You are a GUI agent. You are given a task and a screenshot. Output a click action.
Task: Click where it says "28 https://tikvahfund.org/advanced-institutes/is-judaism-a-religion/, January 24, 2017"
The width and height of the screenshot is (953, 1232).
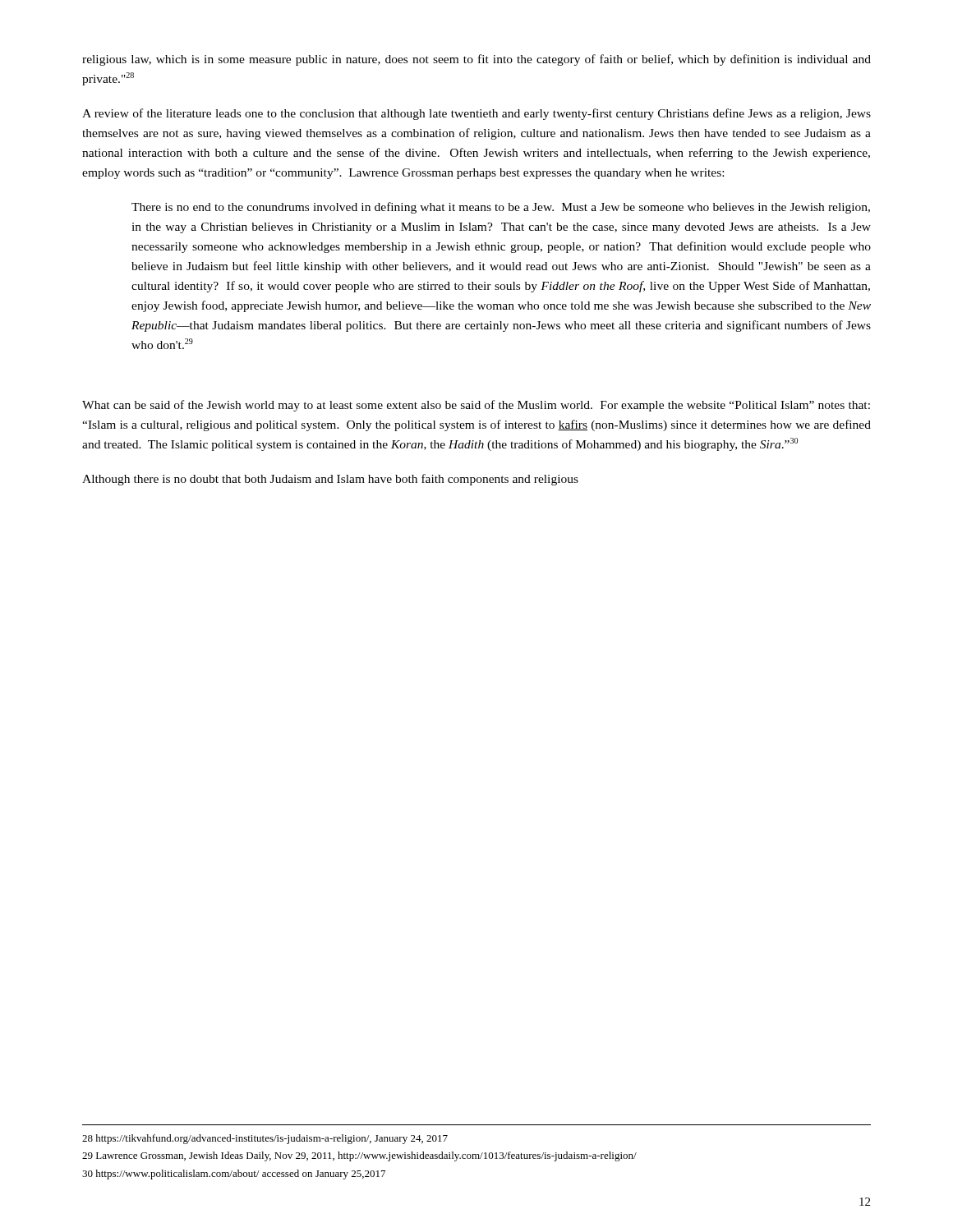coord(265,1138)
